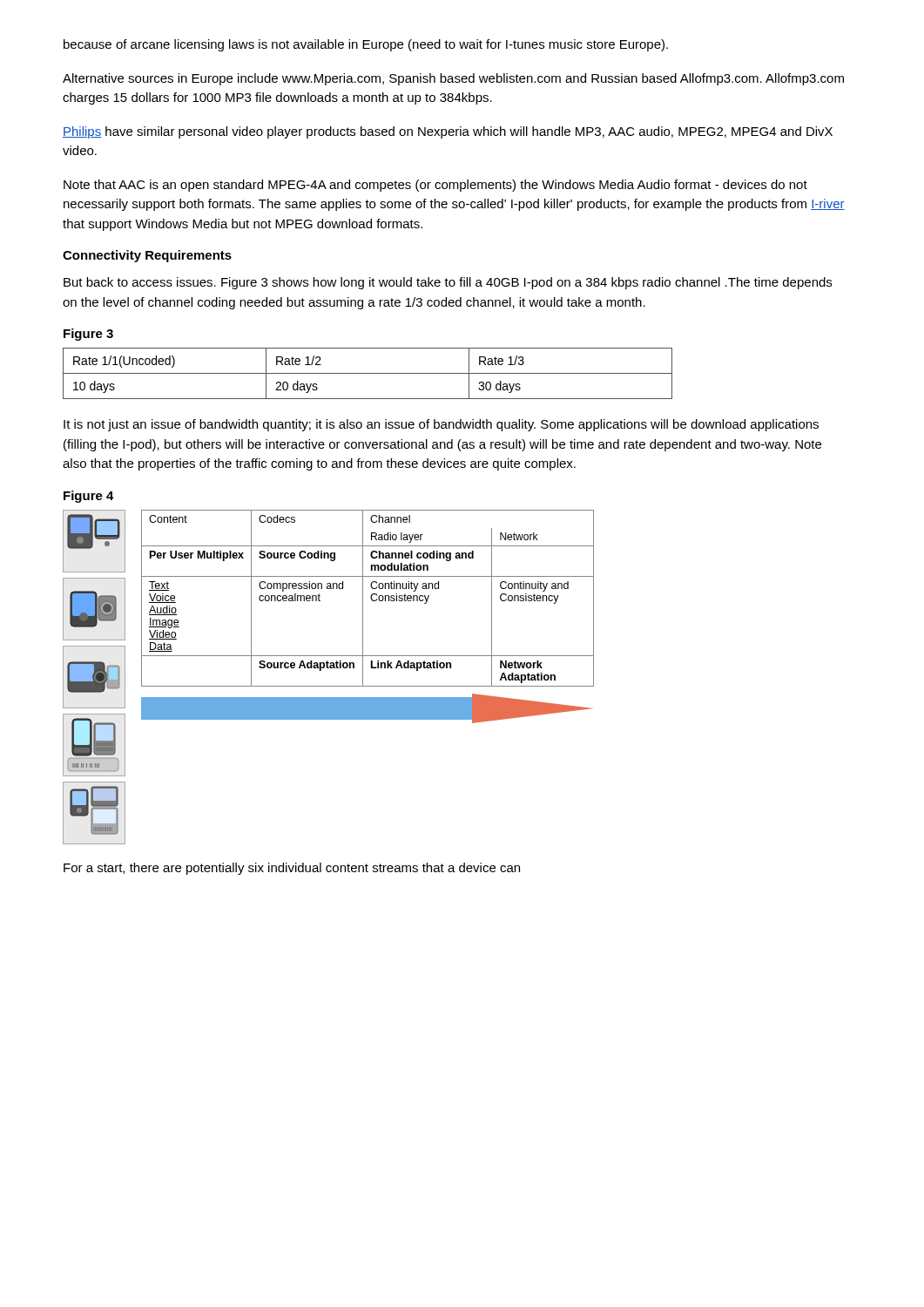Where does it say "Connectivity Requirements"?

147,255
